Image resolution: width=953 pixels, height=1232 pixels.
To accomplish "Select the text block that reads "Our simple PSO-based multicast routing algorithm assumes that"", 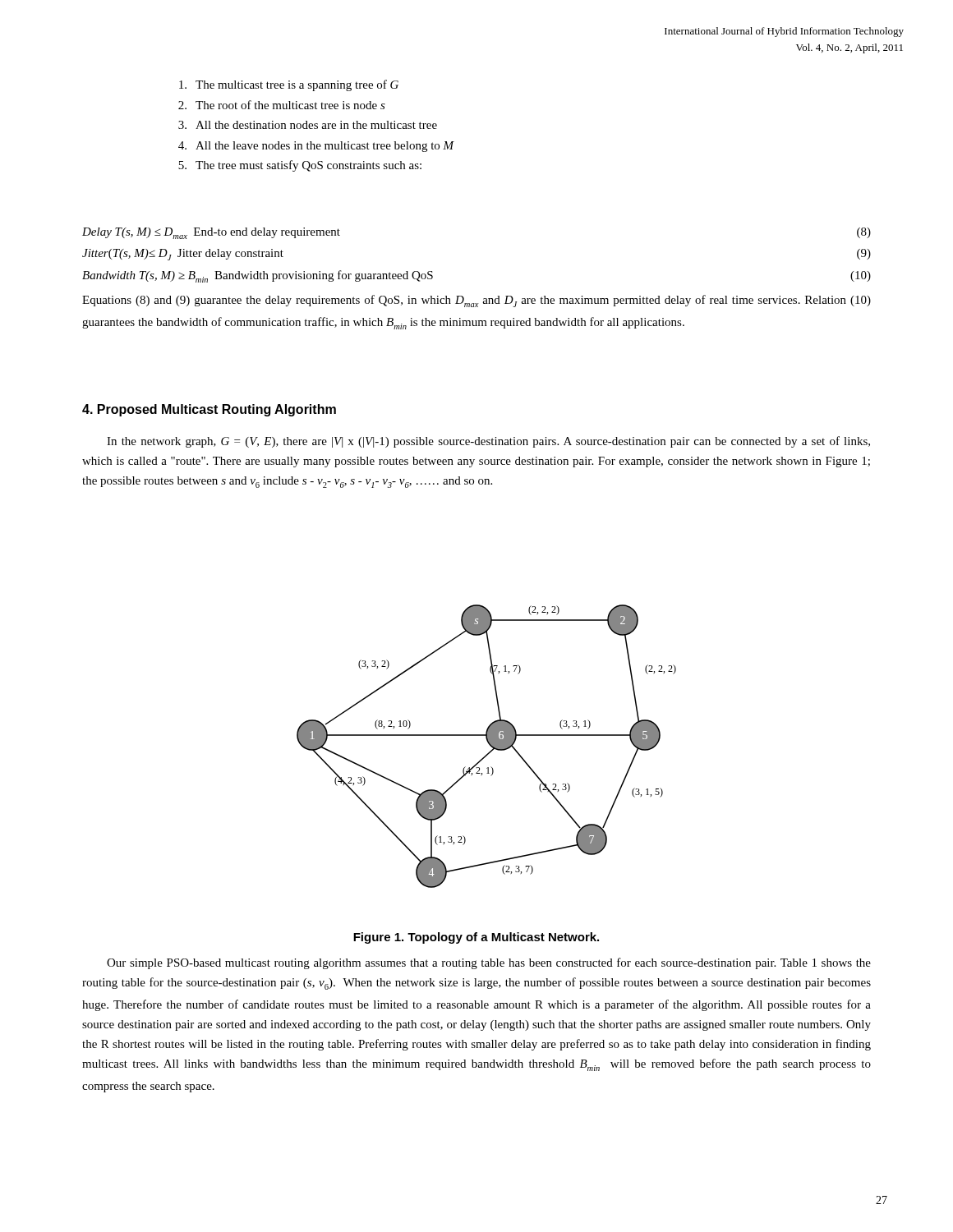I will pos(476,1024).
